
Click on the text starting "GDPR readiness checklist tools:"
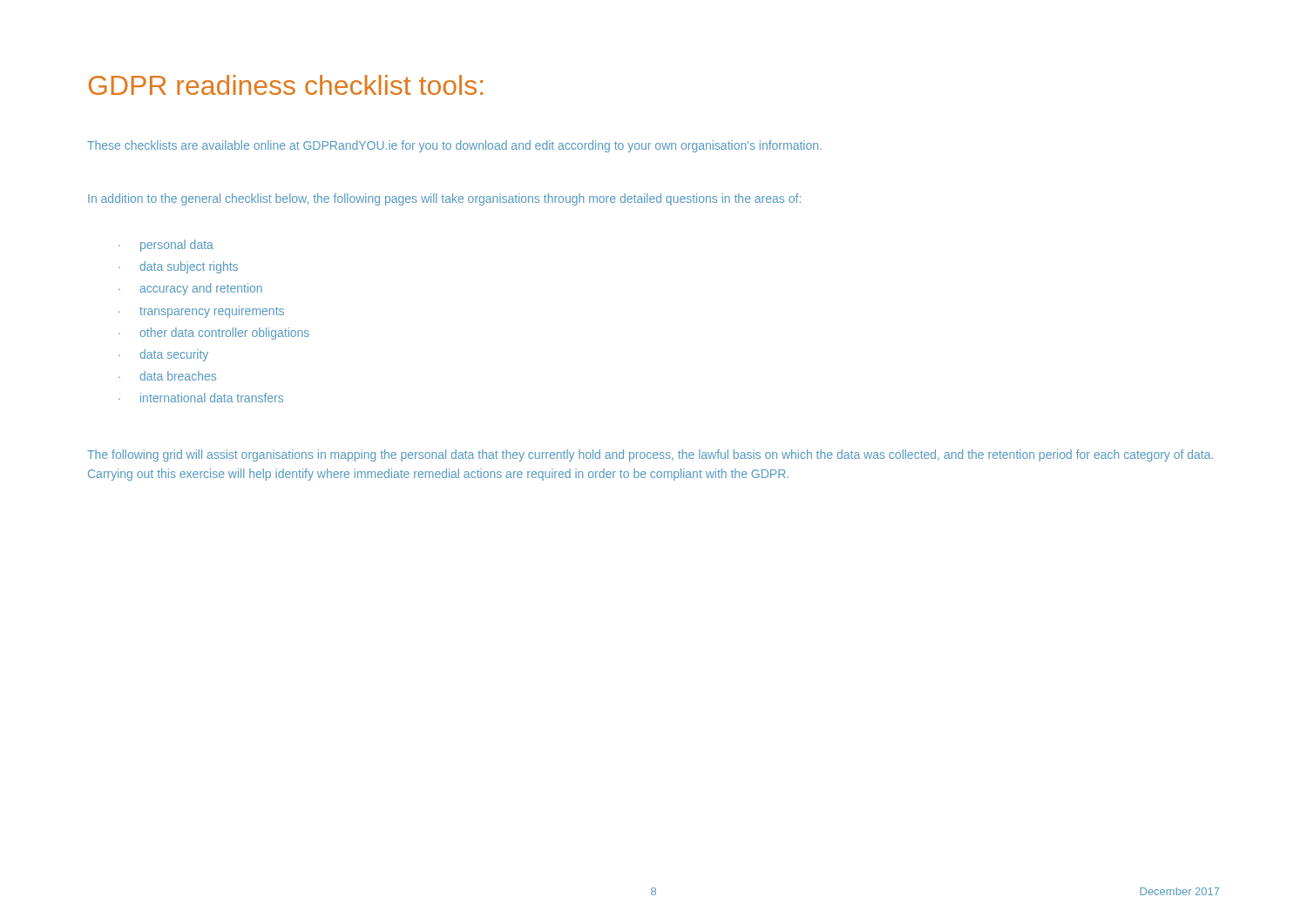coord(286,85)
